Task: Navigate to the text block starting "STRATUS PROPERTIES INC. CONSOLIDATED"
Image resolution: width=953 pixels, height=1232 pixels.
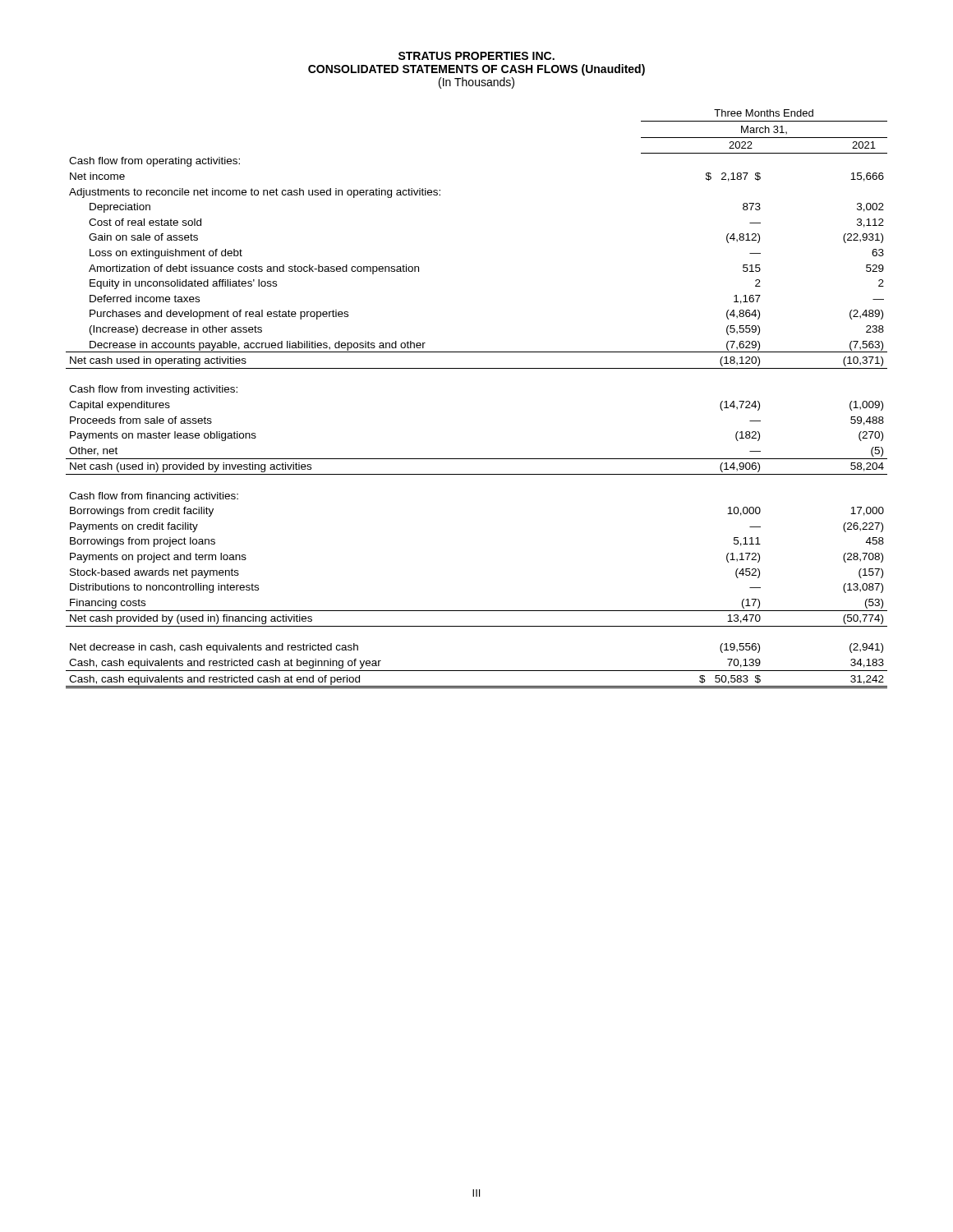Action: click(476, 69)
